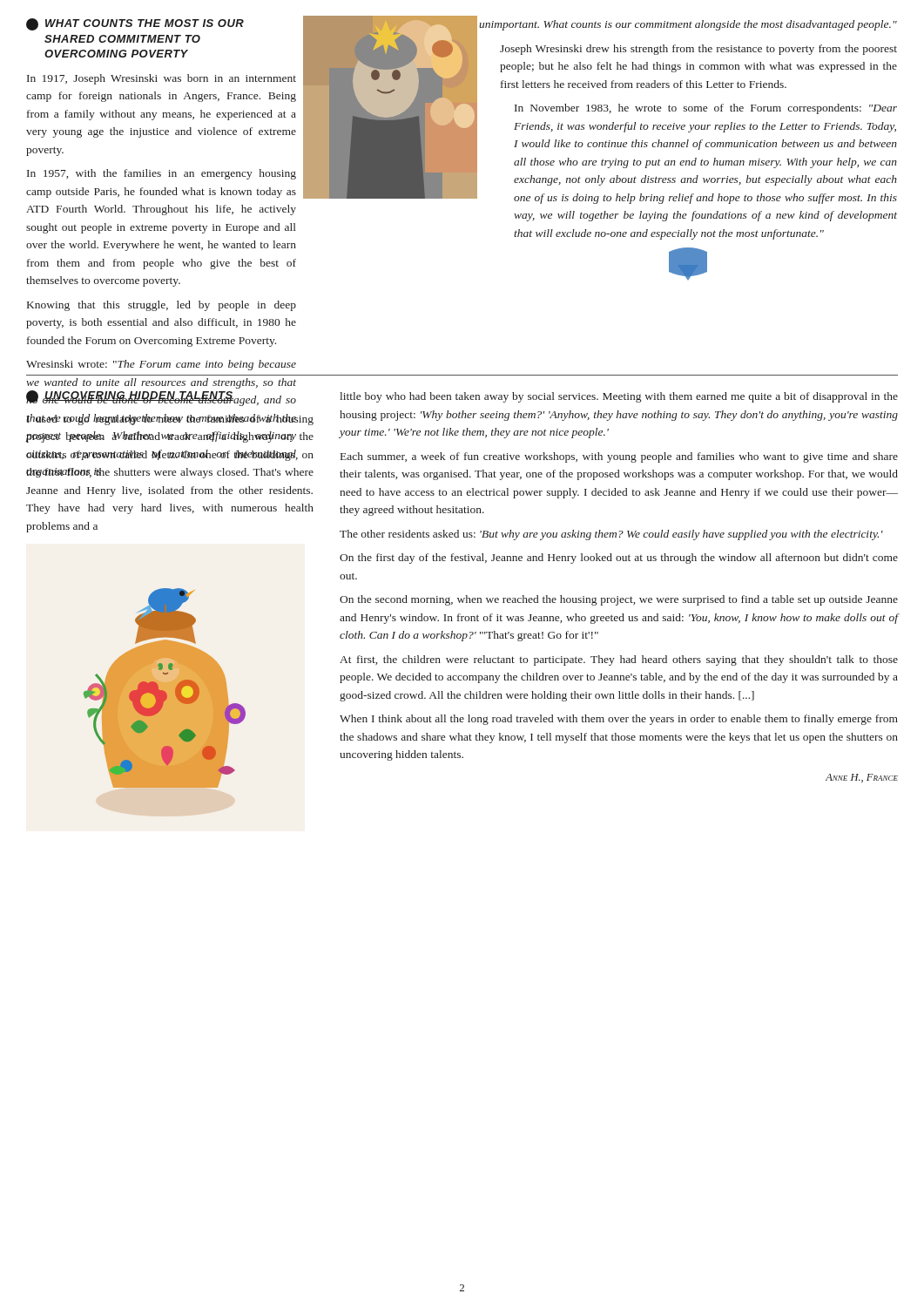Select the text that reads "Anne H., France"
Viewport: 924px width, 1307px height.
[862, 777]
